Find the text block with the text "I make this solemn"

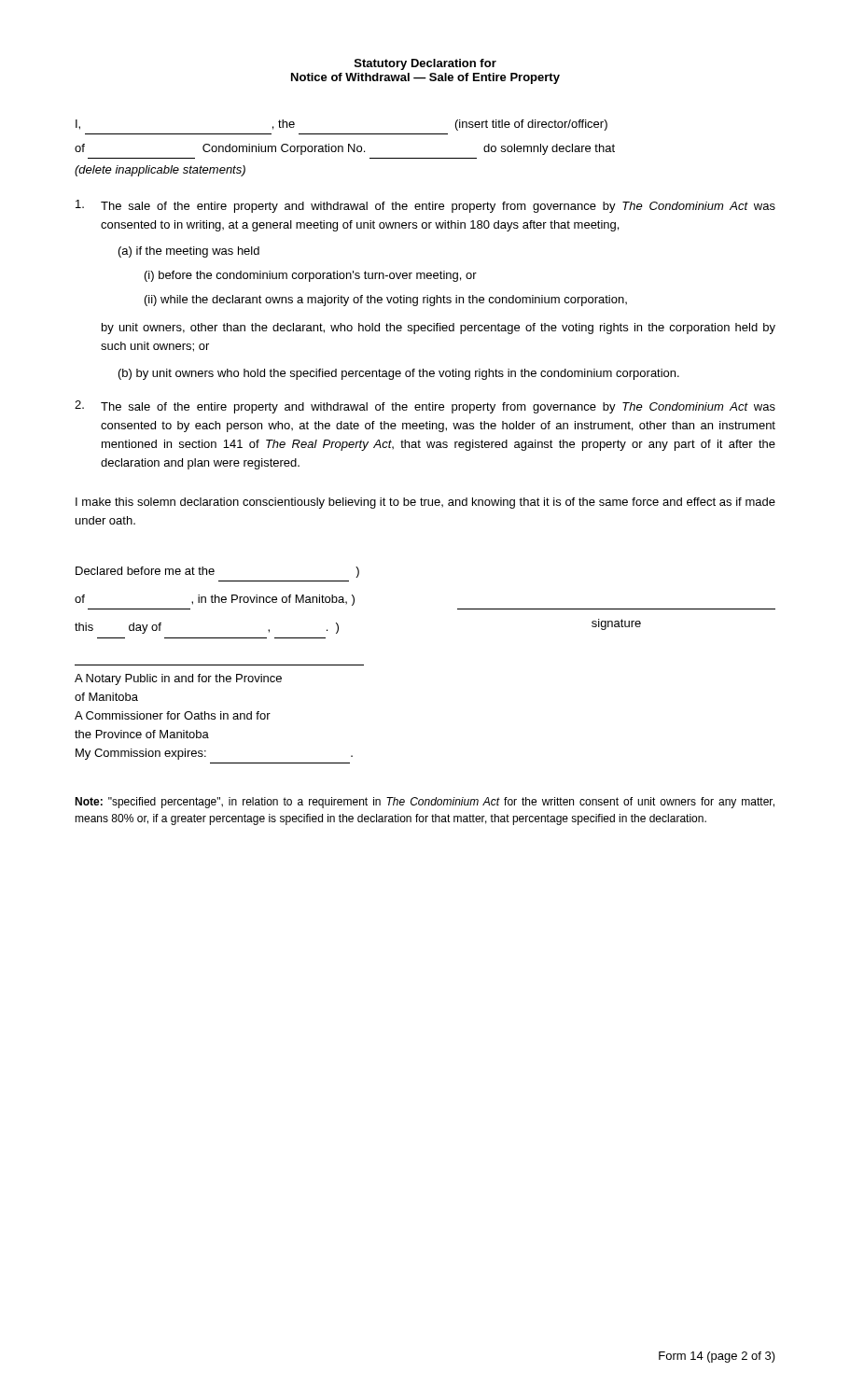[x=425, y=511]
